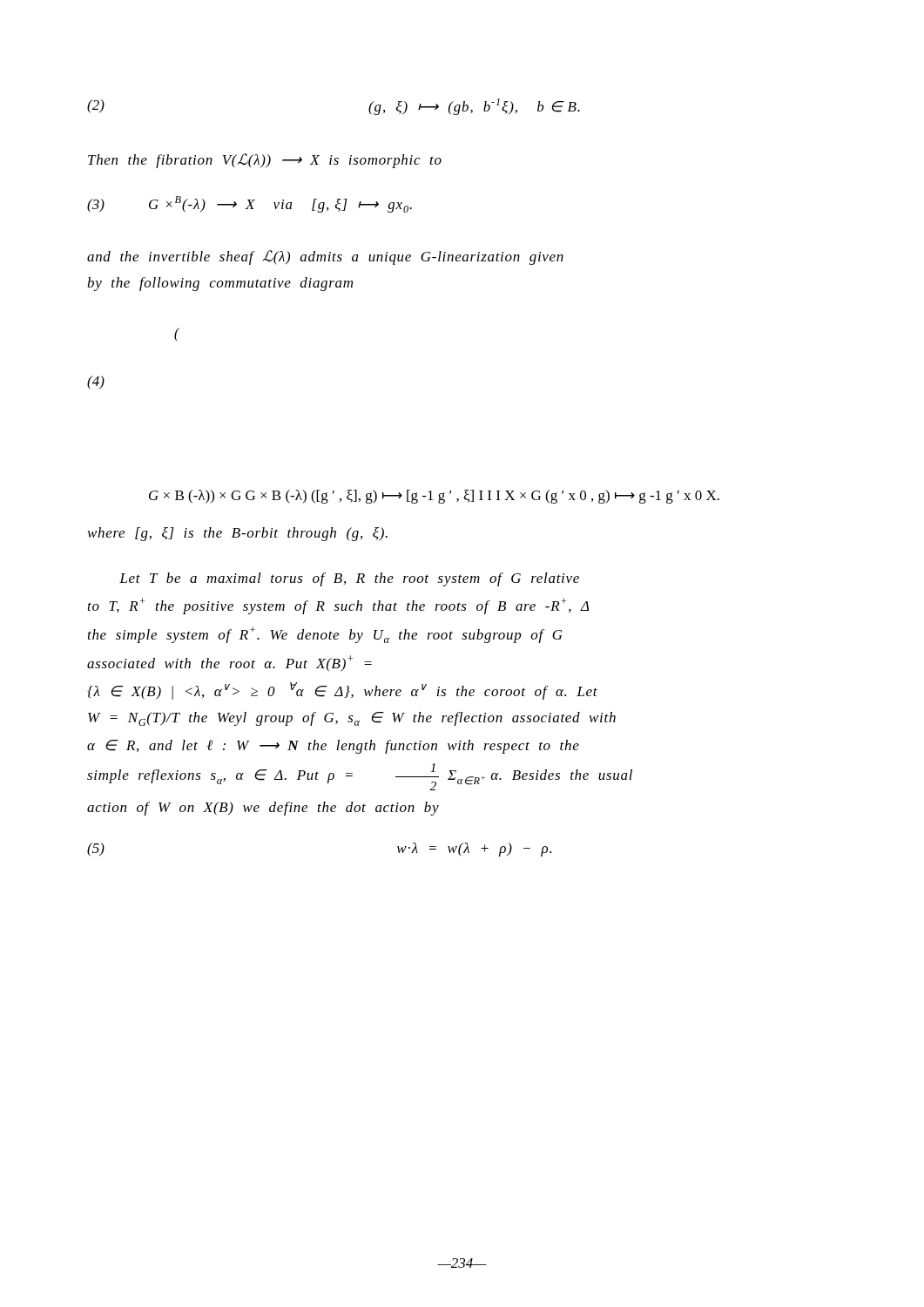Locate the text block containing "Let T be a"
The width and height of the screenshot is (924, 1307).
pos(360,693)
